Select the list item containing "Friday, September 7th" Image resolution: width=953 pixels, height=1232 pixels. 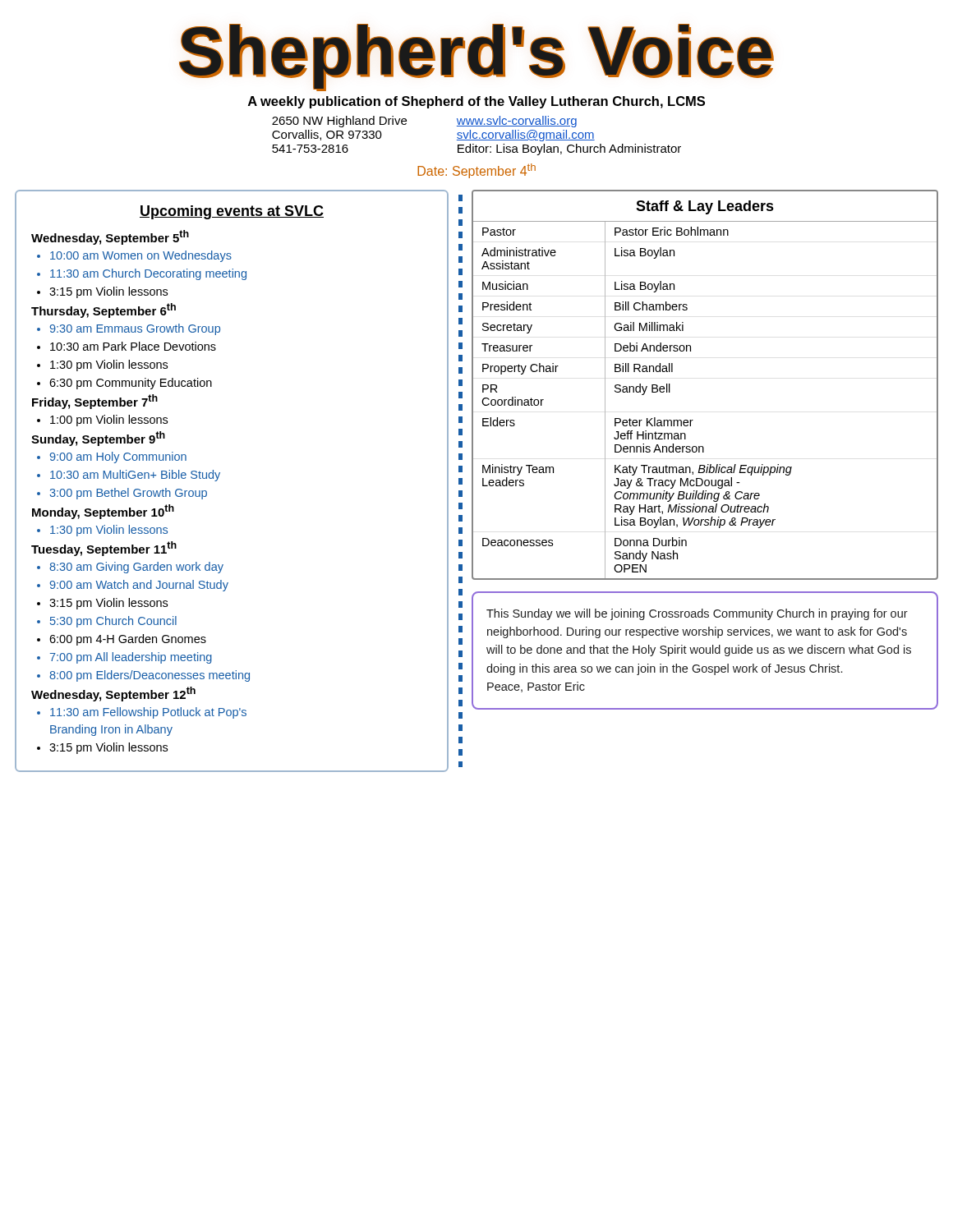pyautogui.click(x=95, y=402)
